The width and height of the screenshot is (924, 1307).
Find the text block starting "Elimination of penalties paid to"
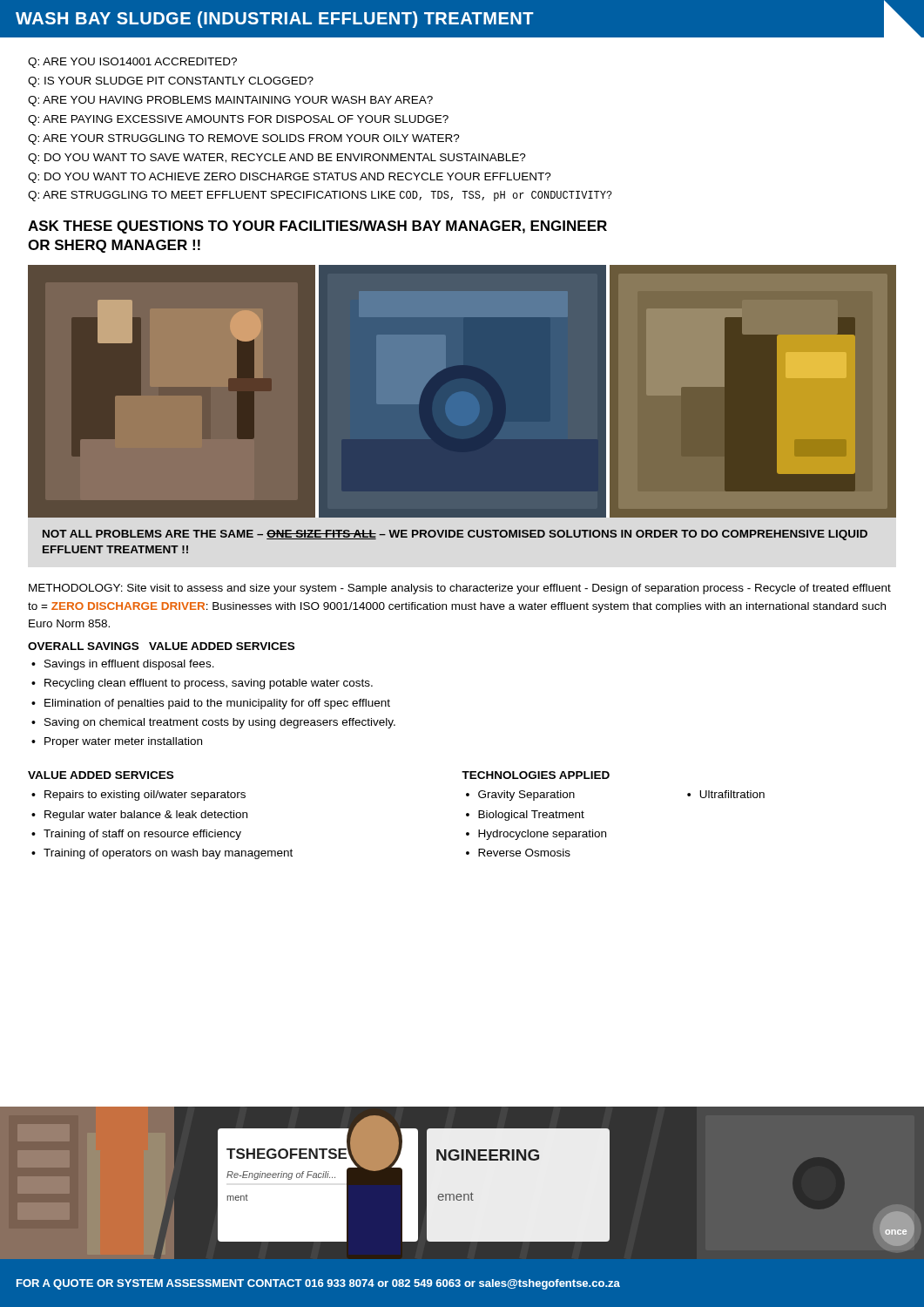pos(217,702)
